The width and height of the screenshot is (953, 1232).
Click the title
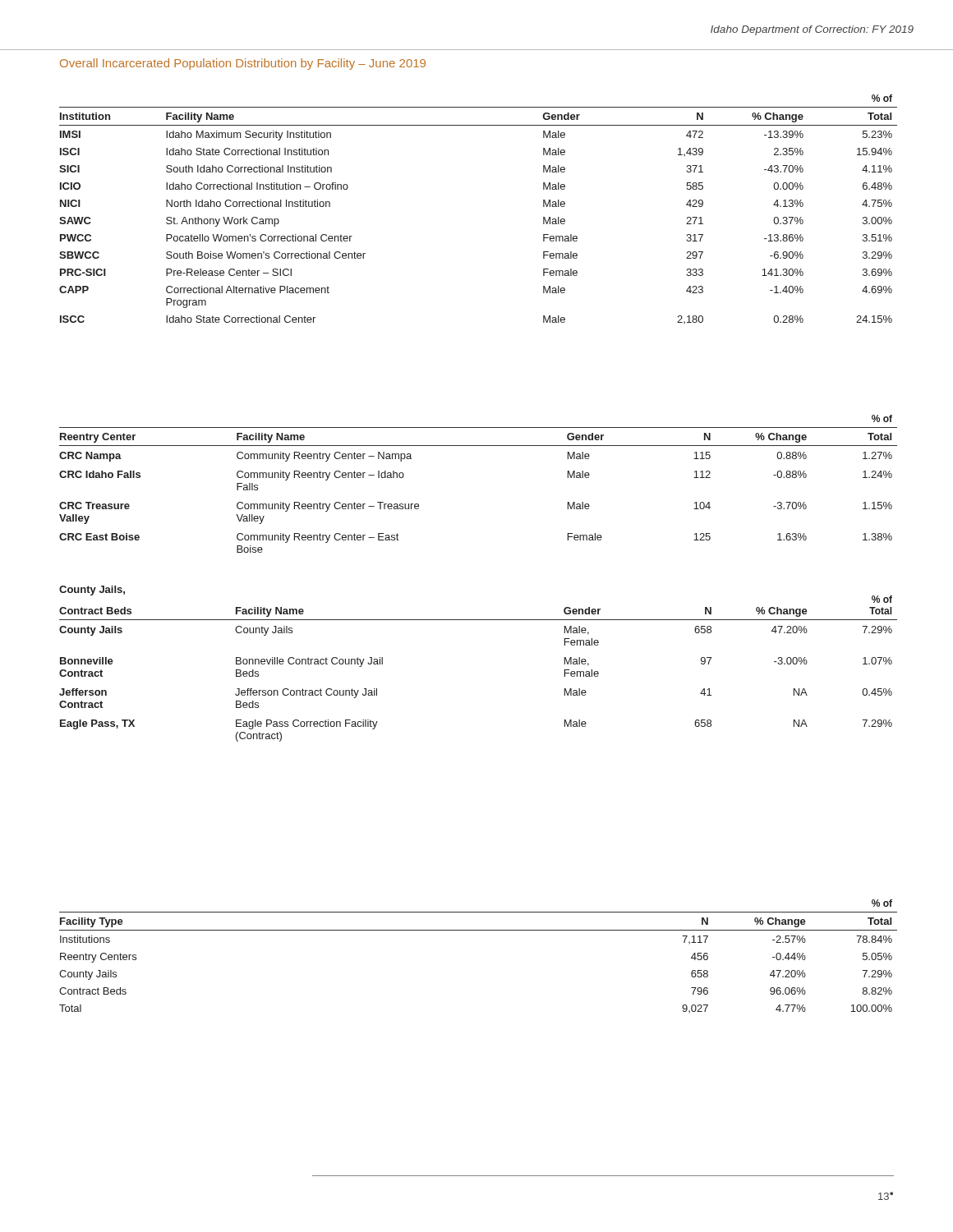(243, 63)
